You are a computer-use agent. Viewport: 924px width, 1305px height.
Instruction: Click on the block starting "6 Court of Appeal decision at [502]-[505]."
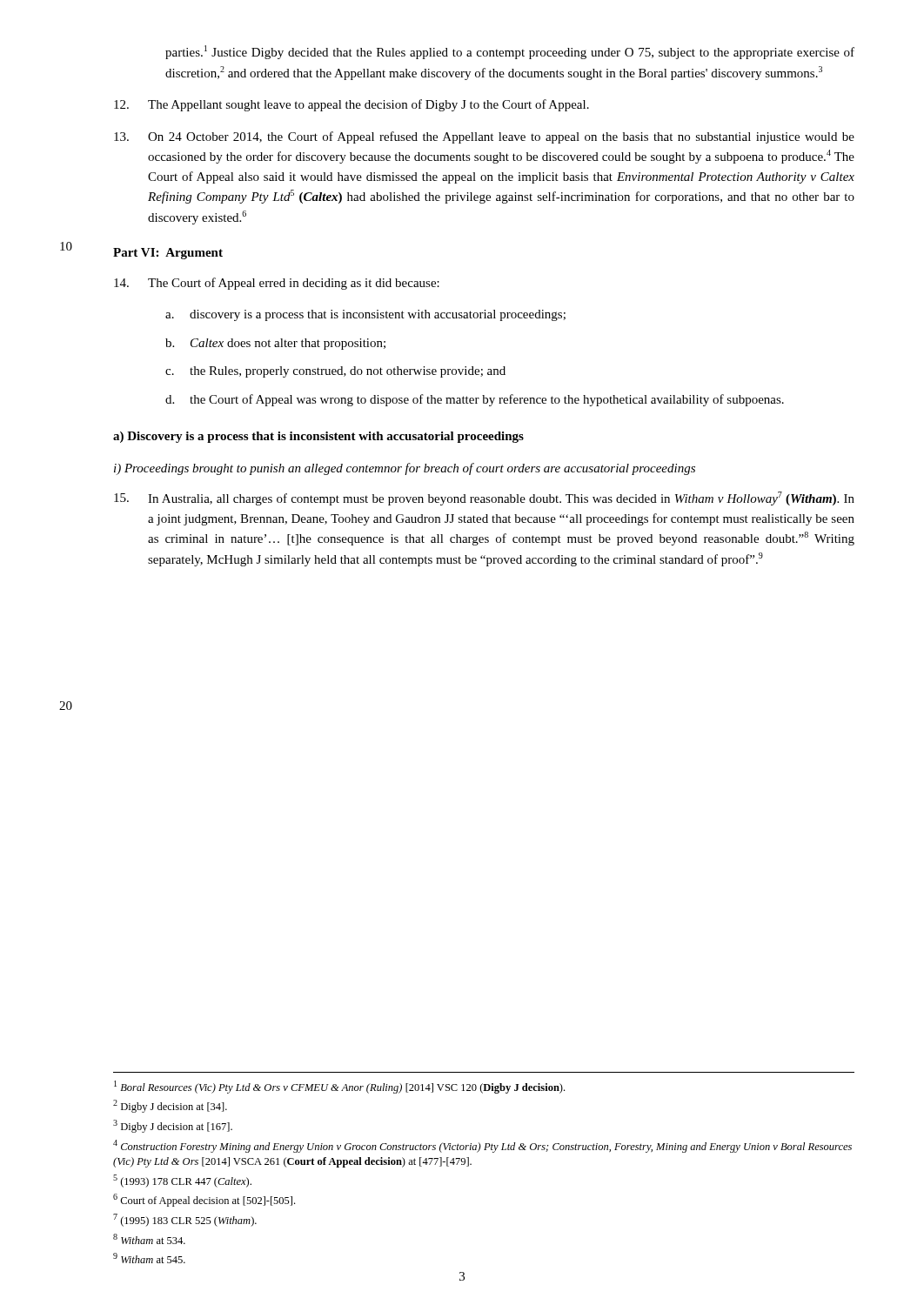[x=205, y=1200]
